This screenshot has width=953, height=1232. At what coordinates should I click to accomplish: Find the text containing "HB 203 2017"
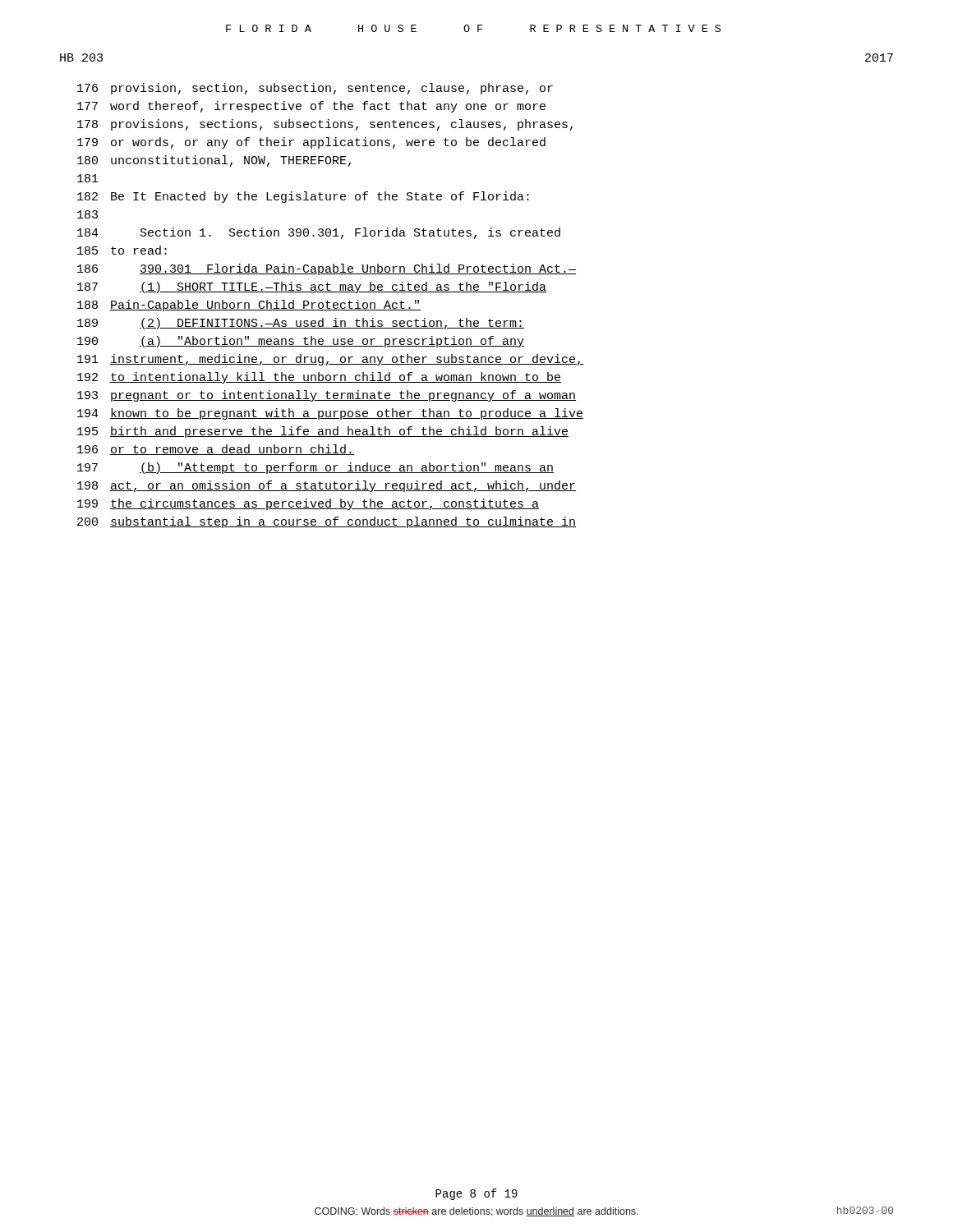coord(85,58)
